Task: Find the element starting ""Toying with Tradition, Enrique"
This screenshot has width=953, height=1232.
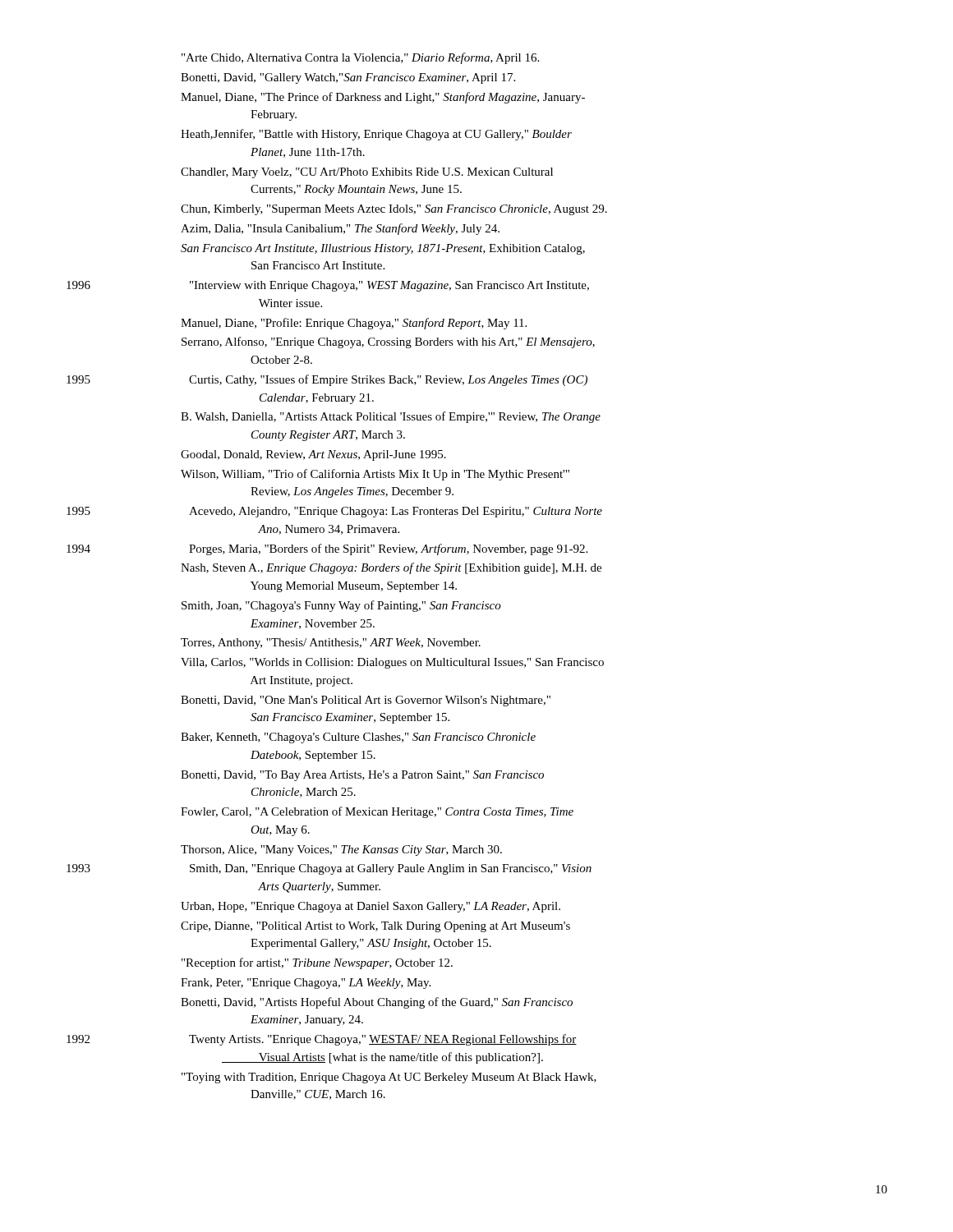Action: [389, 1085]
